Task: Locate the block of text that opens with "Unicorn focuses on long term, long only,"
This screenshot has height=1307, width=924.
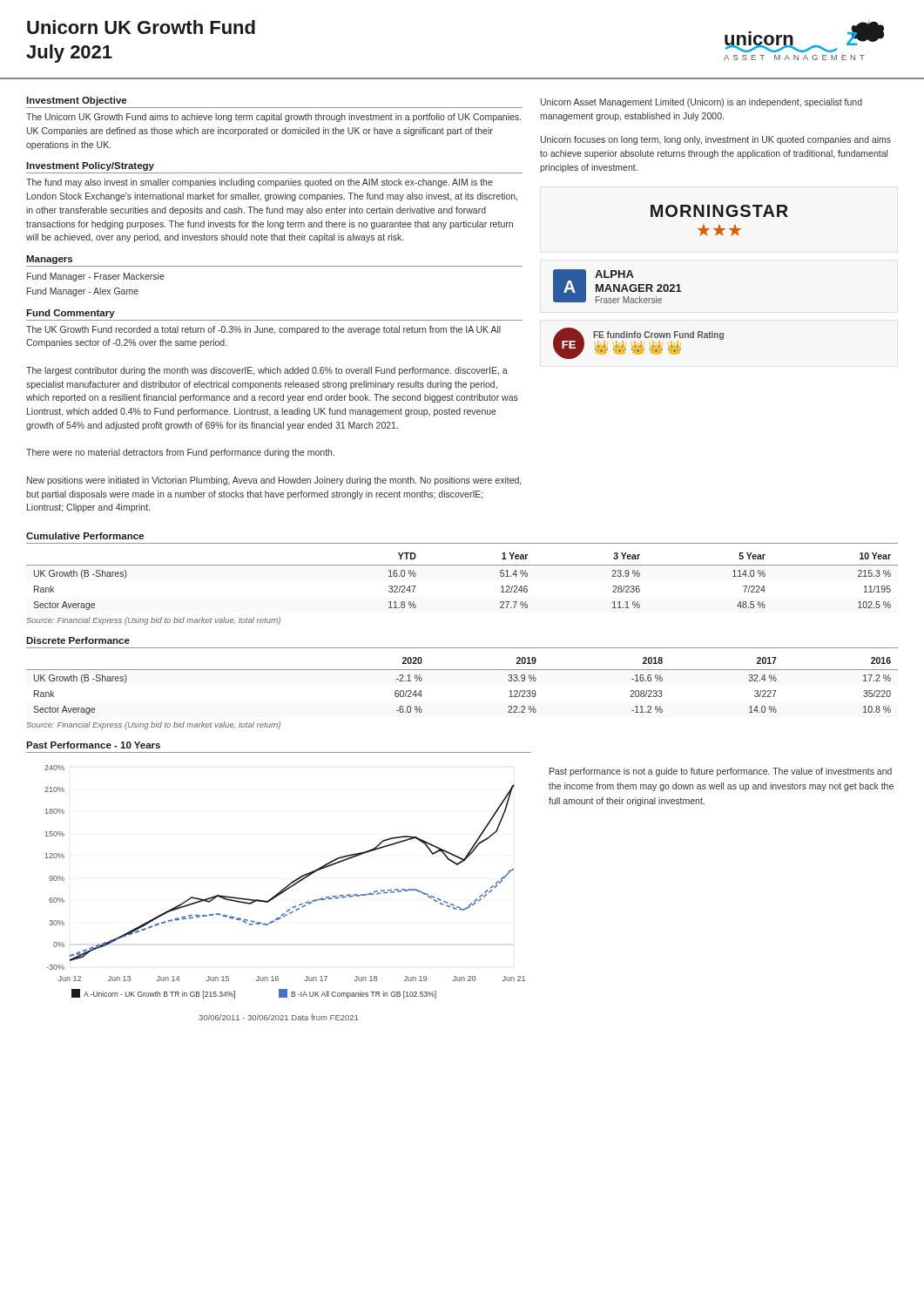Action: [x=715, y=153]
